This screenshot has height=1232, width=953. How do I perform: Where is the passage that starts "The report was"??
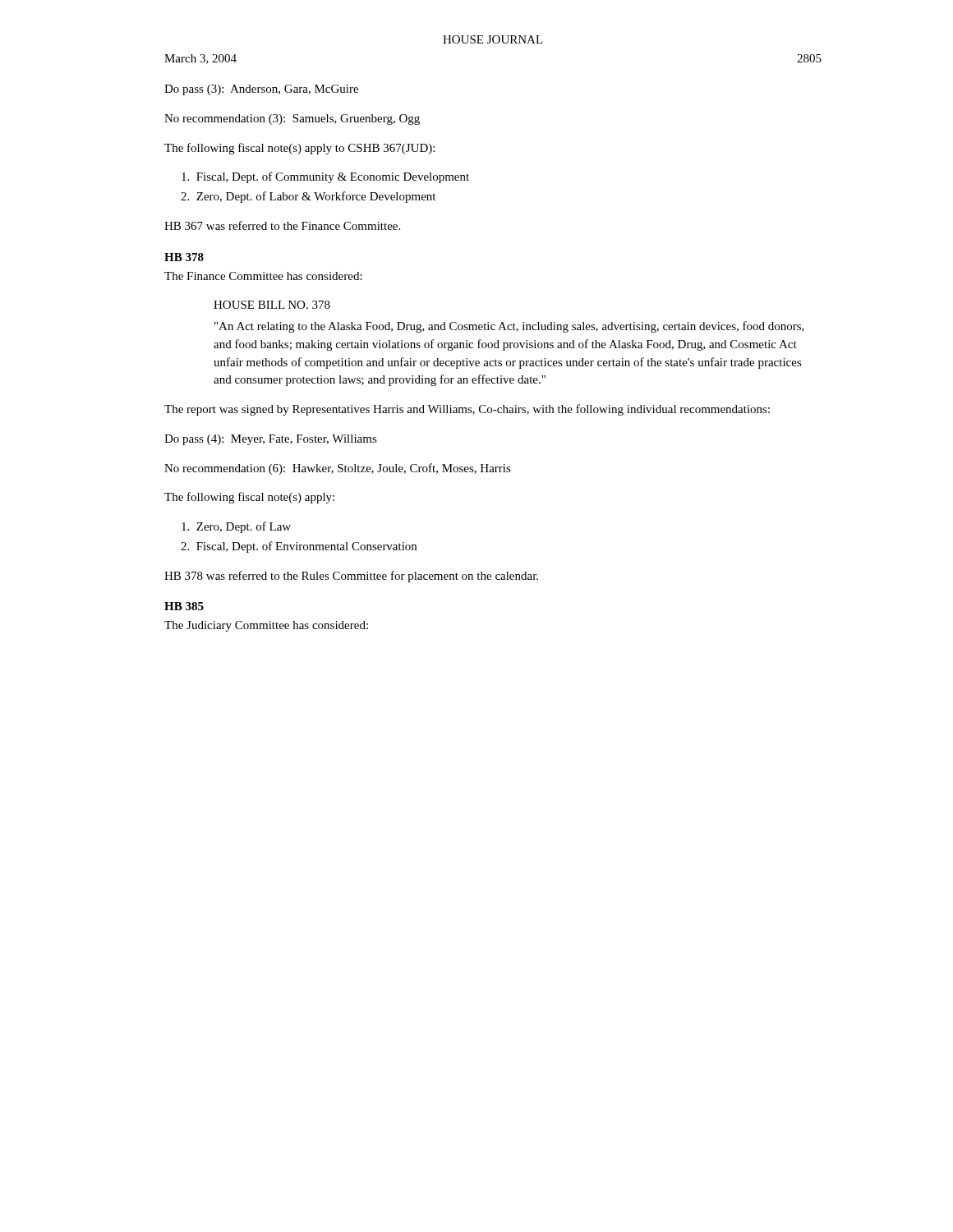click(467, 409)
